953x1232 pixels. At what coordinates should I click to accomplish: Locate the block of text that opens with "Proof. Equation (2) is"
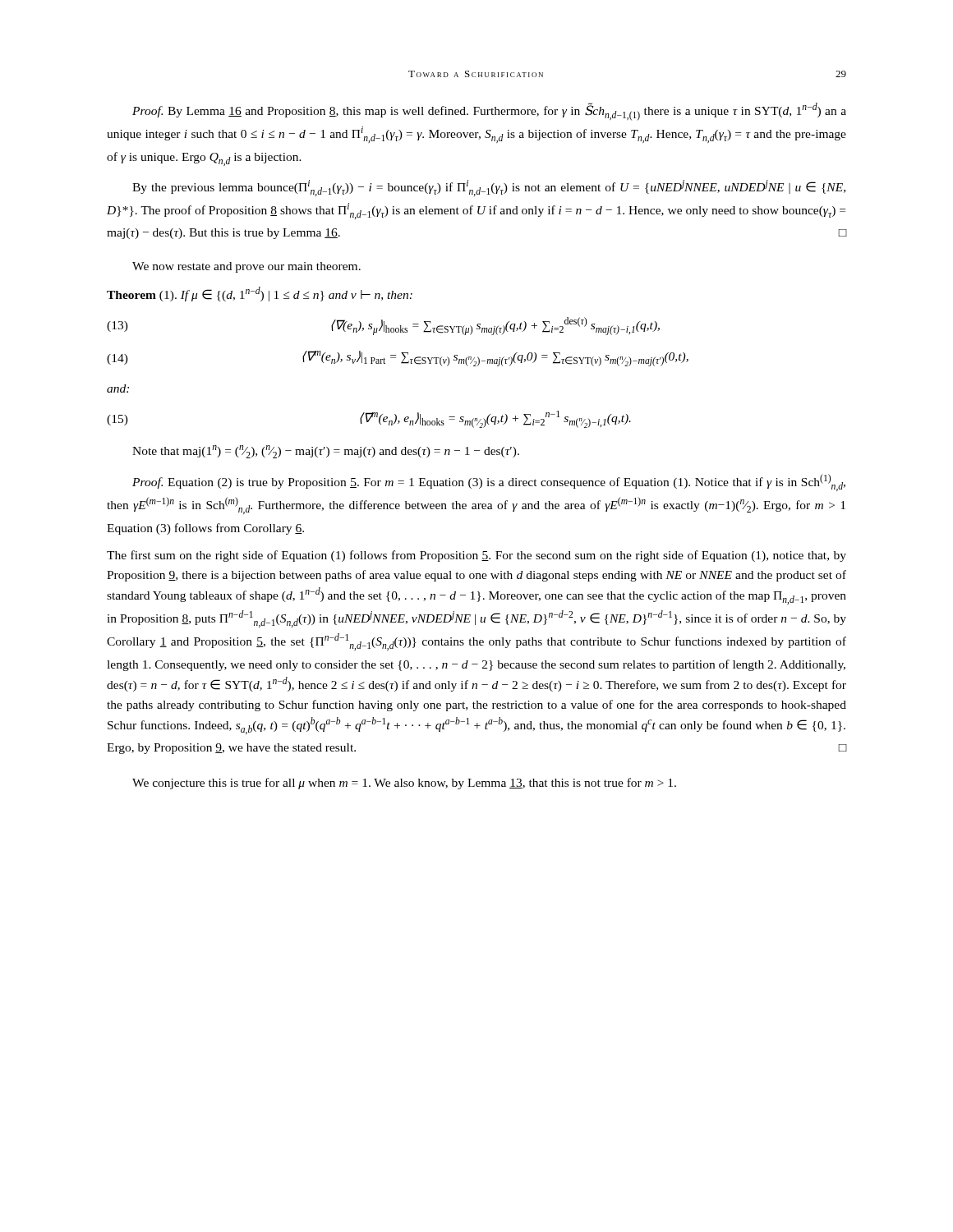tap(476, 504)
